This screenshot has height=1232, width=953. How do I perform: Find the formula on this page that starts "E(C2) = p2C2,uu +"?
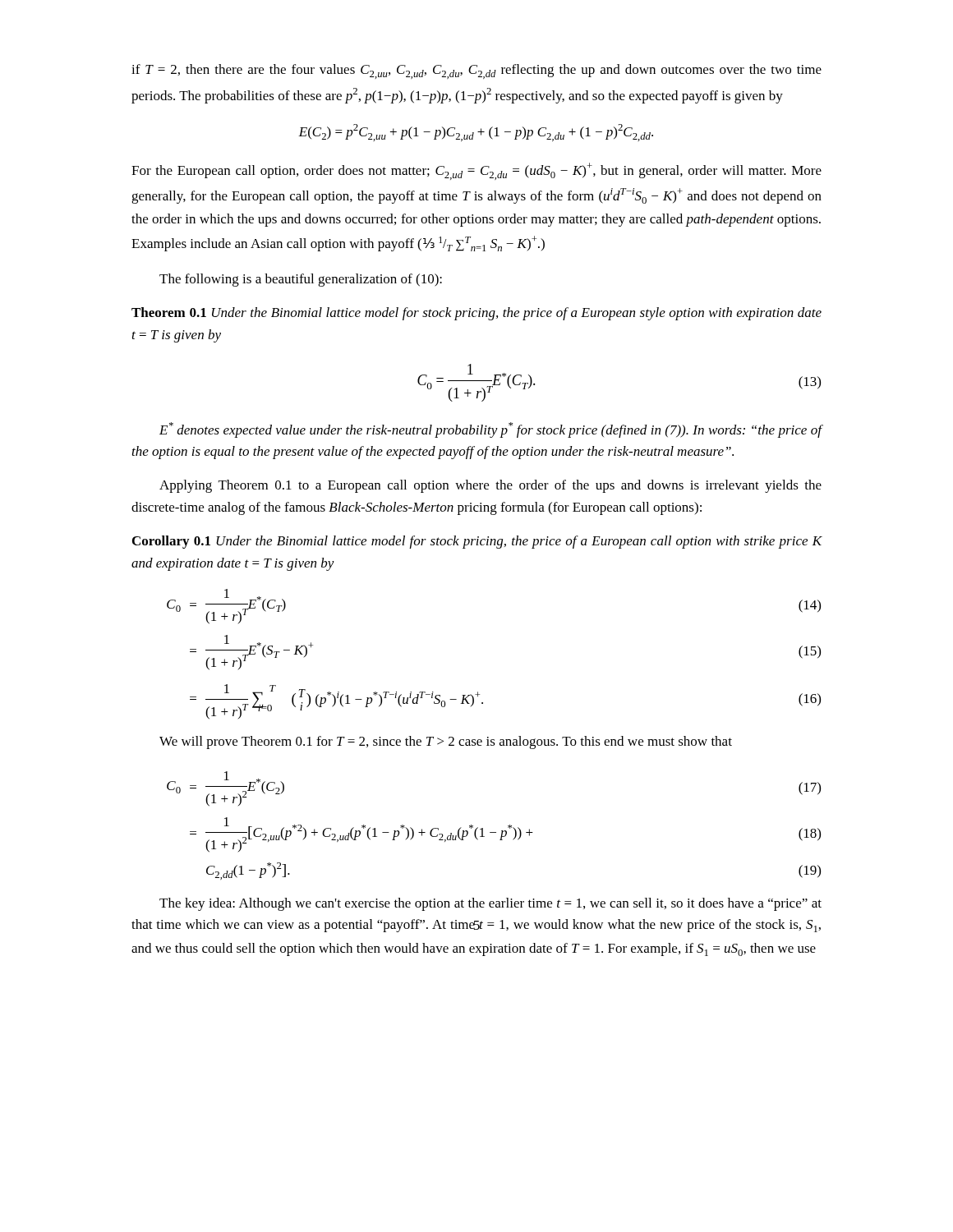tap(476, 132)
